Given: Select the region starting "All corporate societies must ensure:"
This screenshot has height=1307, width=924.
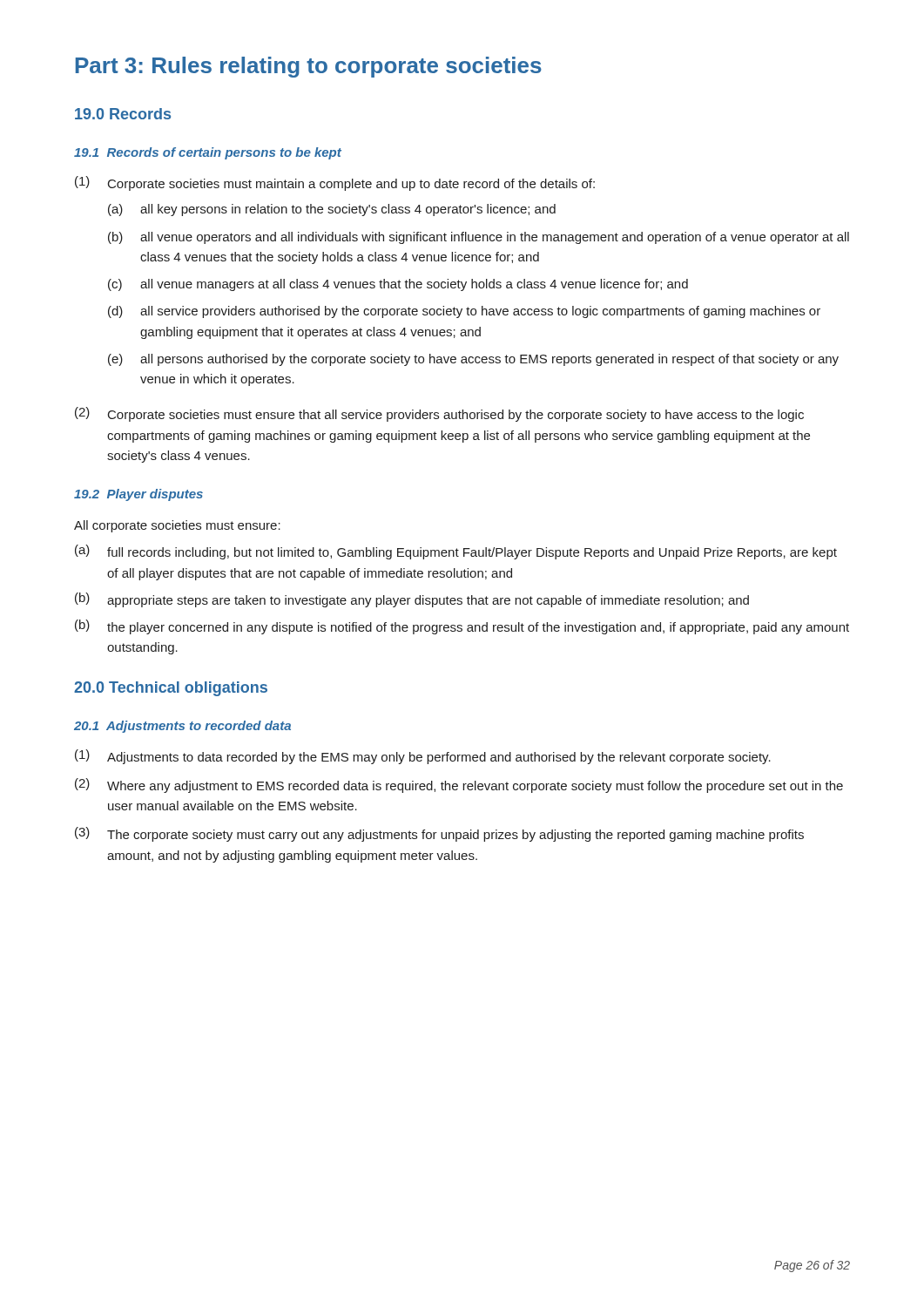Looking at the screenshot, I should [x=178, y=525].
